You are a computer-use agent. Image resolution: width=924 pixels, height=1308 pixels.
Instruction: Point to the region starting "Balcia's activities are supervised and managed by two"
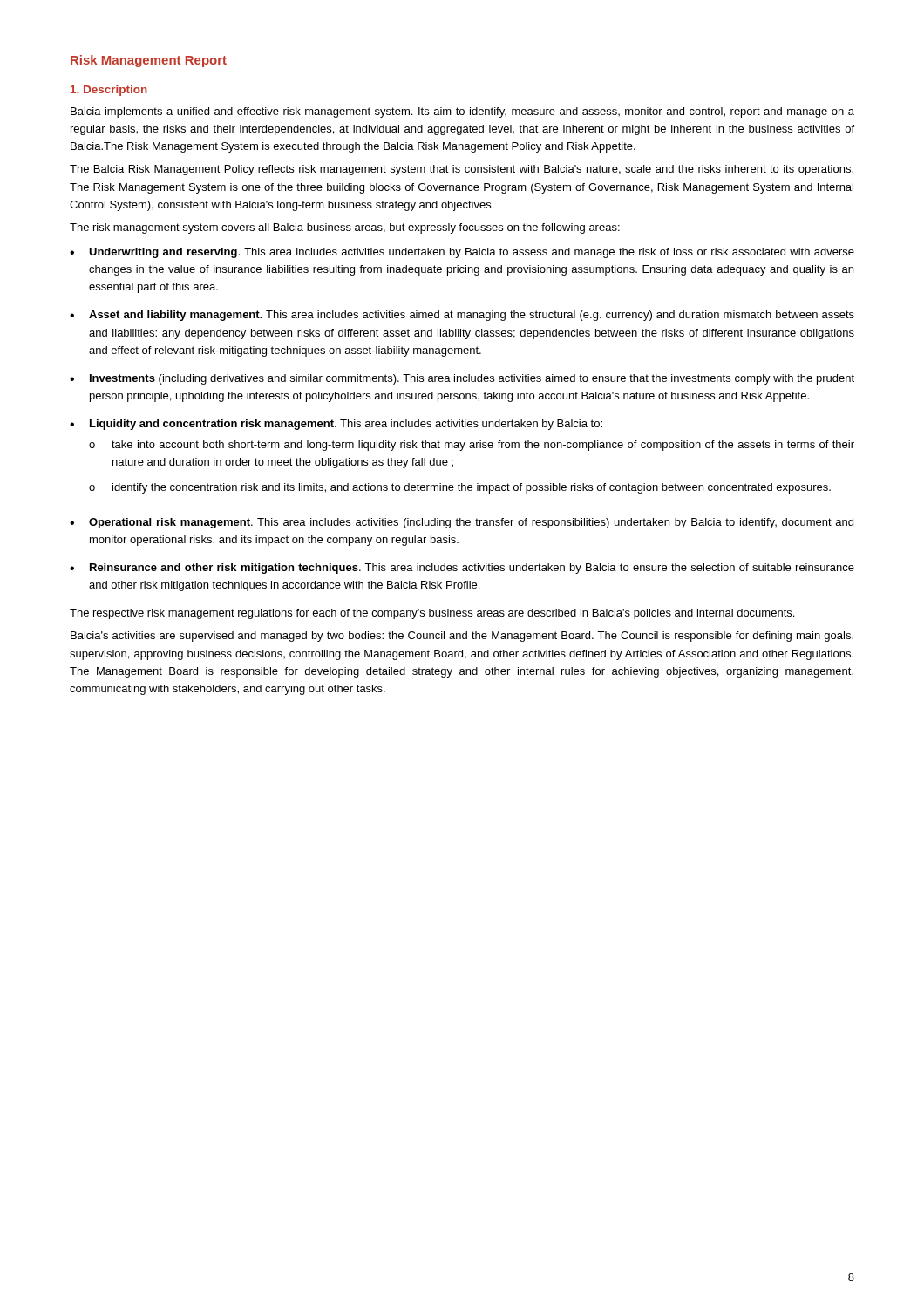click(x=462, y=662)
